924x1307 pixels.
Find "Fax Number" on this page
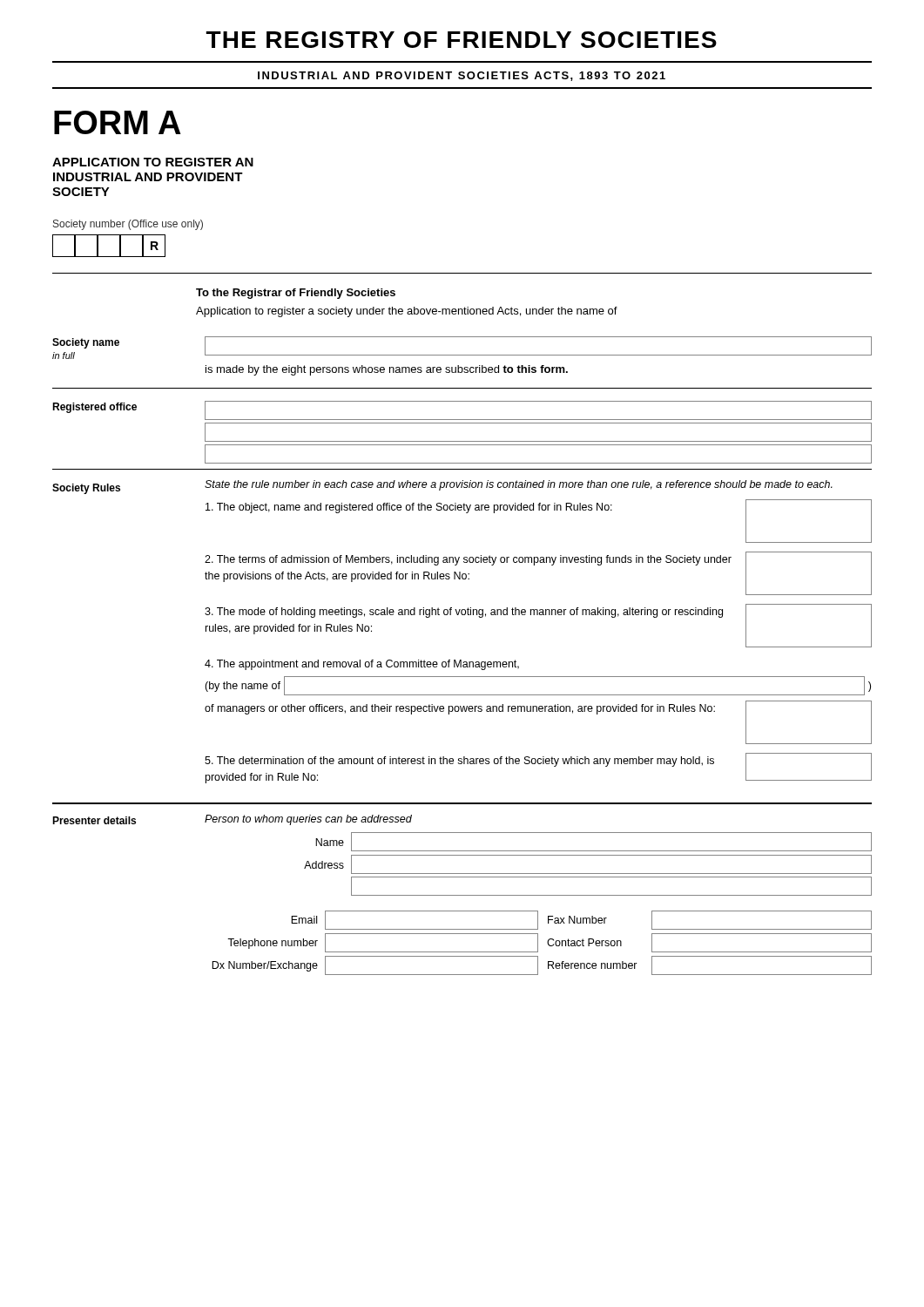(577, 920)
